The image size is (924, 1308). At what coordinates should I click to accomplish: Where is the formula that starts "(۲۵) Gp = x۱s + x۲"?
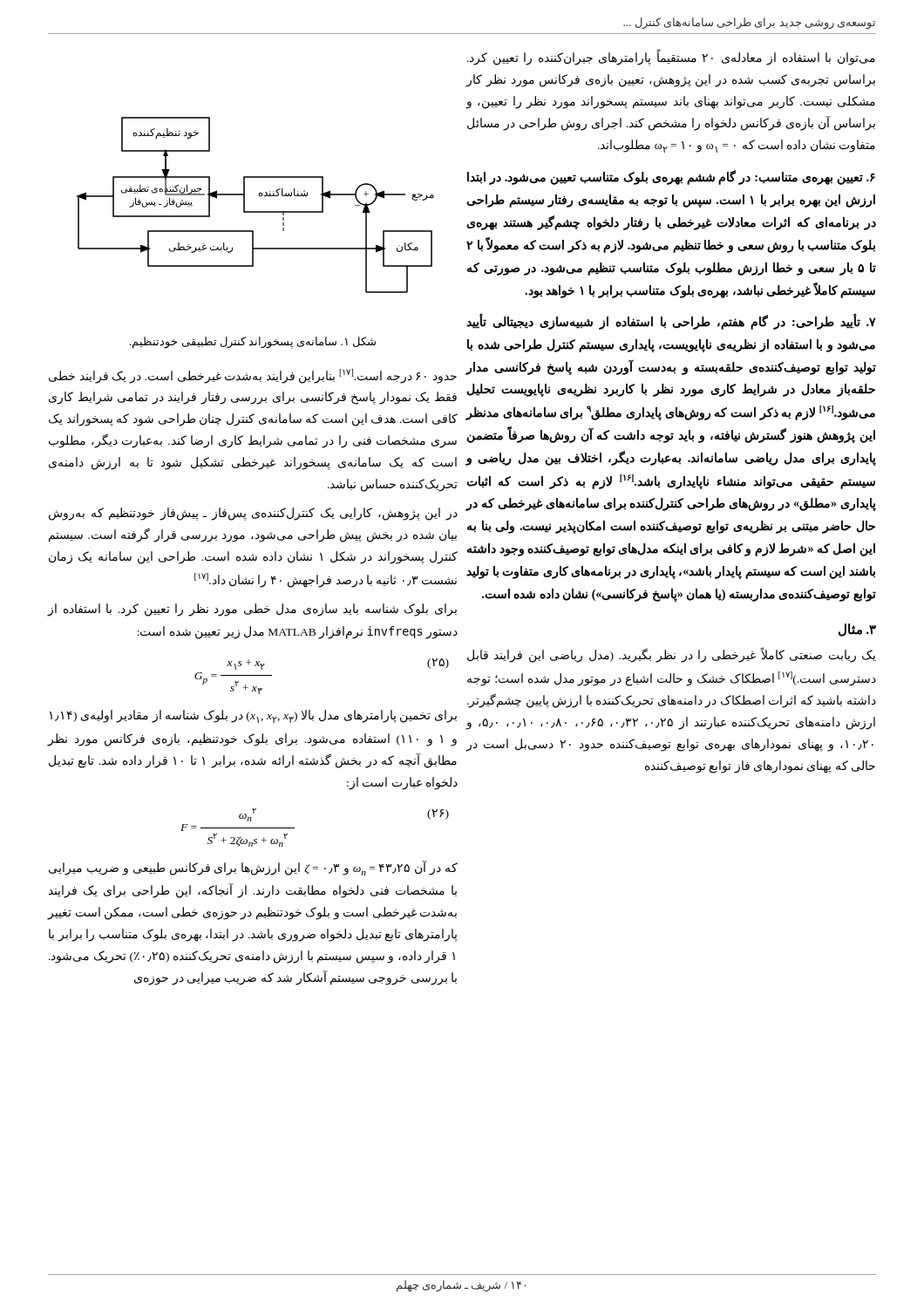click(x=248, y=664)
